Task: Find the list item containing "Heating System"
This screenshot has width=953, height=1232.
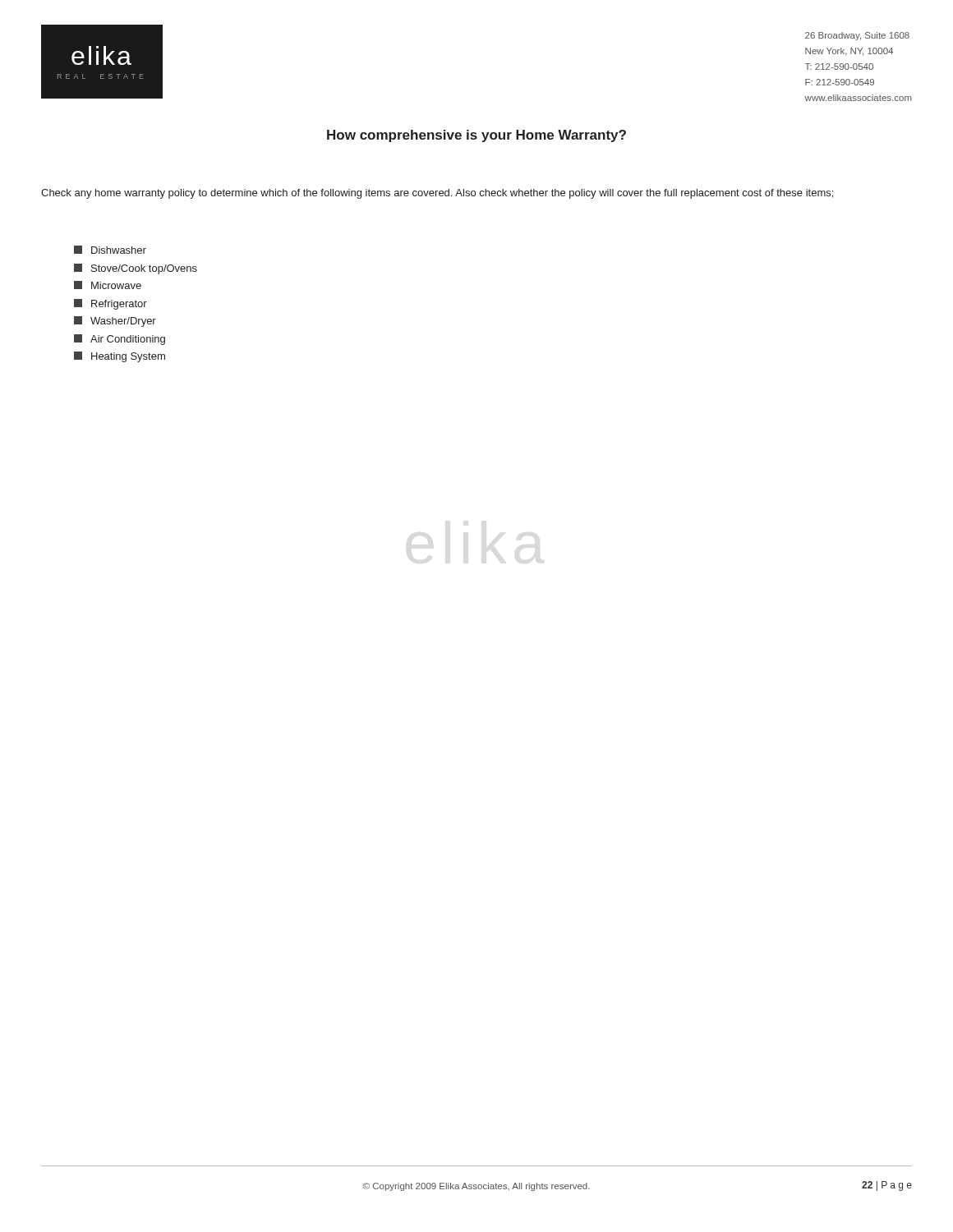Action: tap(120, 356)
